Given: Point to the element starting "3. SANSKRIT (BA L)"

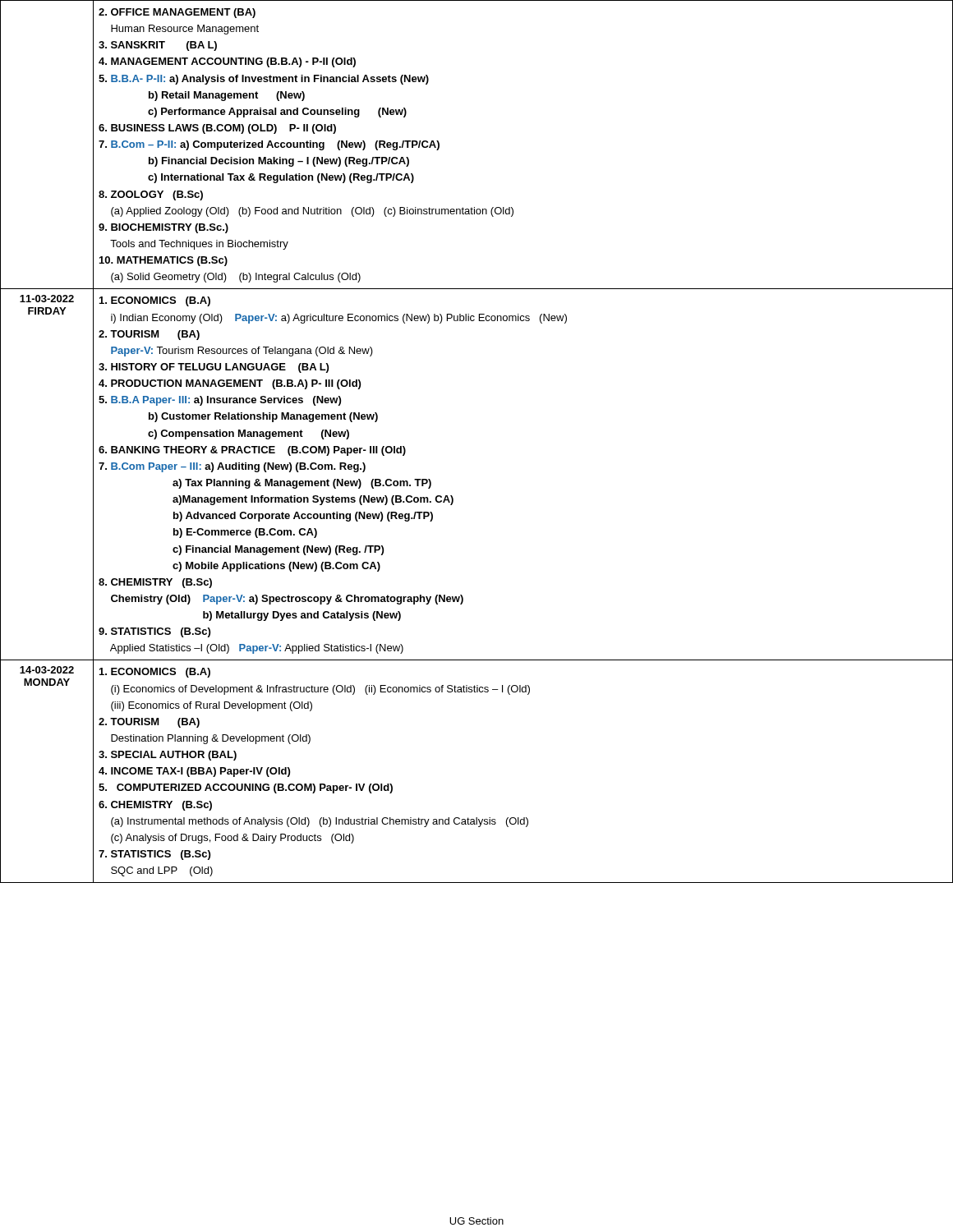Looking at the screenshot, I should 158,45.
